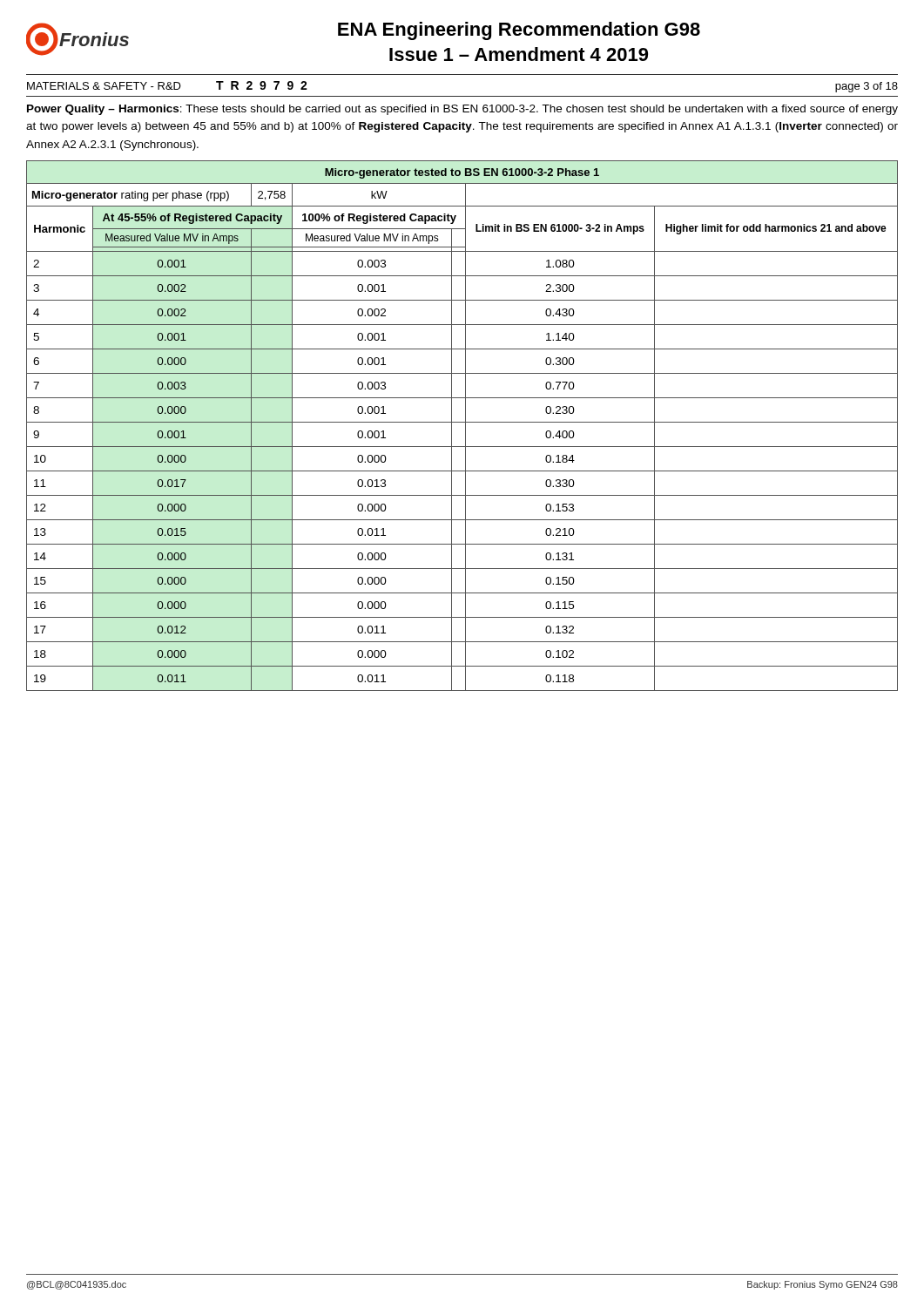
Task: Find the title on this page that starts "ENA Engineering Recommendation G98 Issue 1"
Action: (x=519, y=42)
